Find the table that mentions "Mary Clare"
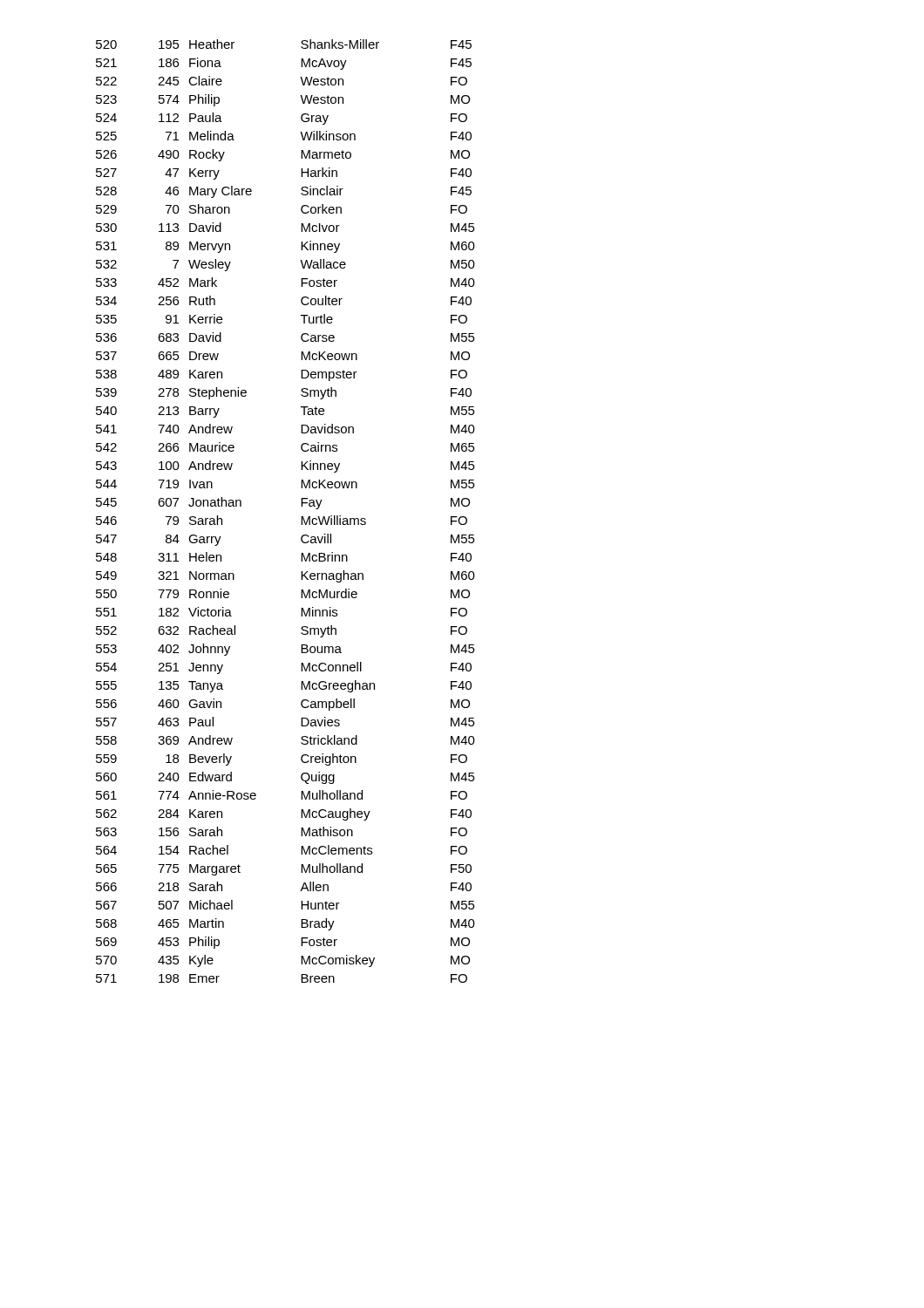Image resolution: width=924 pixels, height=1308 pixels. coord(462,511)
